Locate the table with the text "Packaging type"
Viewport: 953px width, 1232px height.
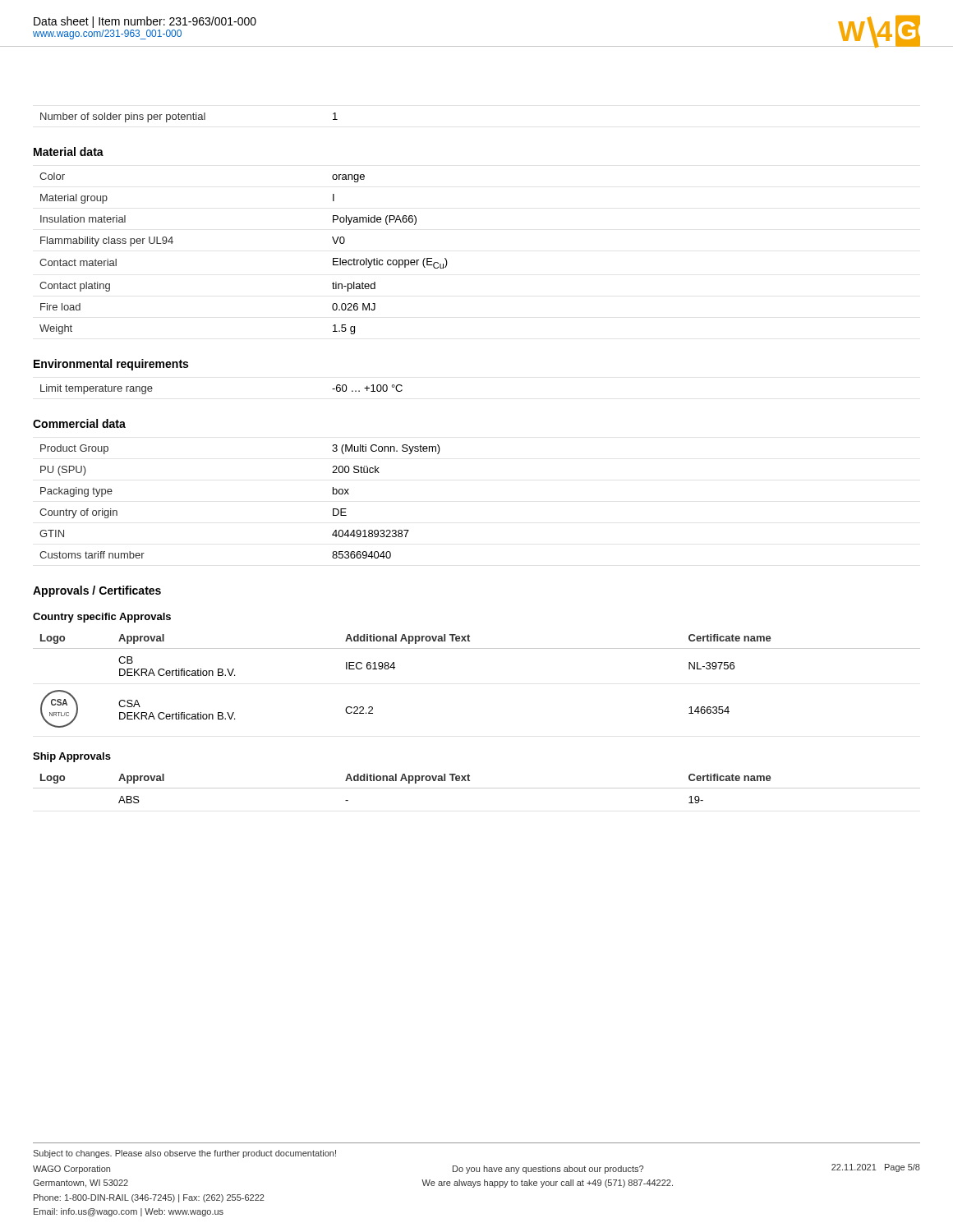(x=476, y=501)
